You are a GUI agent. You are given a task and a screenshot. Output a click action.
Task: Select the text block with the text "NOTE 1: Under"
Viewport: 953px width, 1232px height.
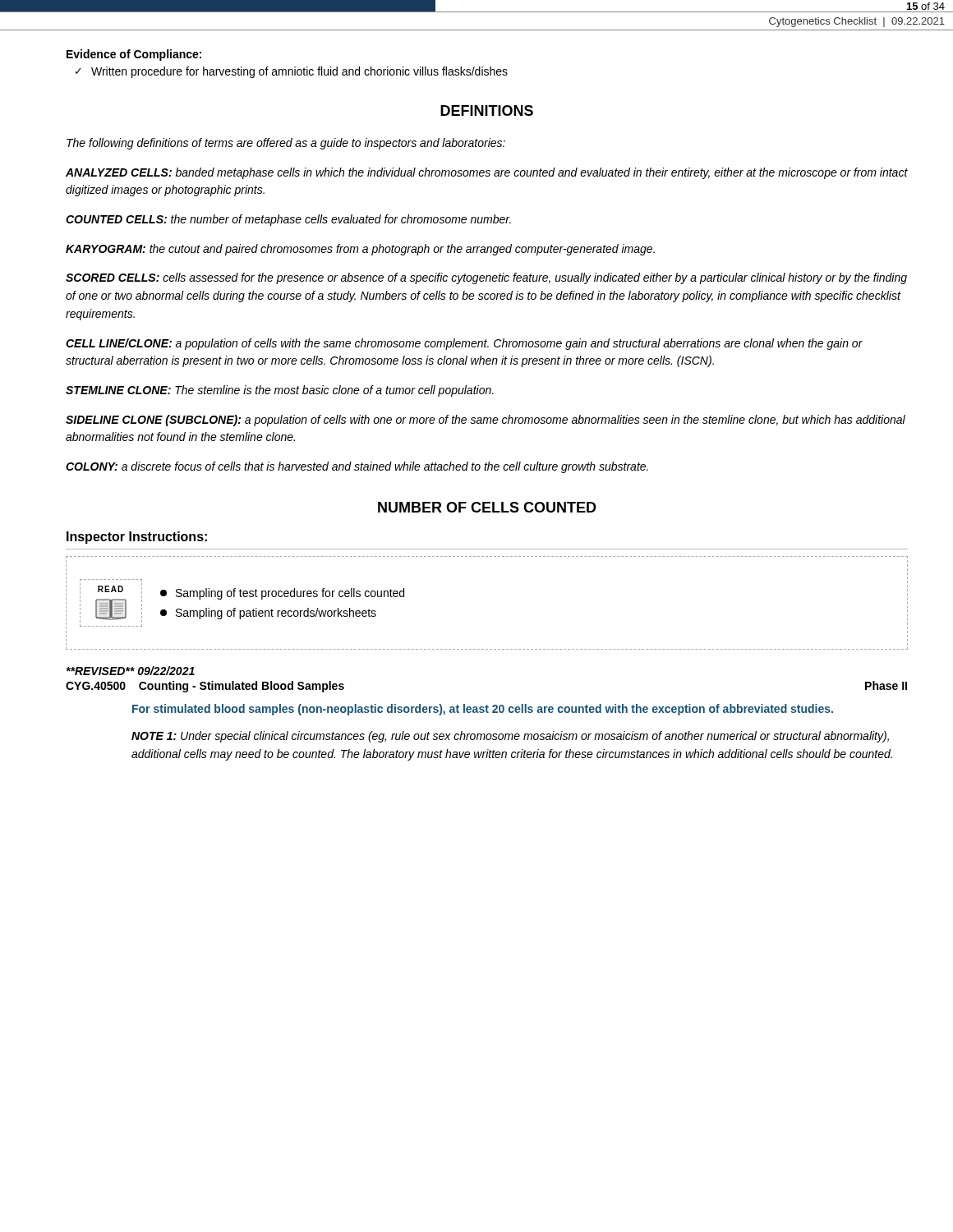pos(512,745)
